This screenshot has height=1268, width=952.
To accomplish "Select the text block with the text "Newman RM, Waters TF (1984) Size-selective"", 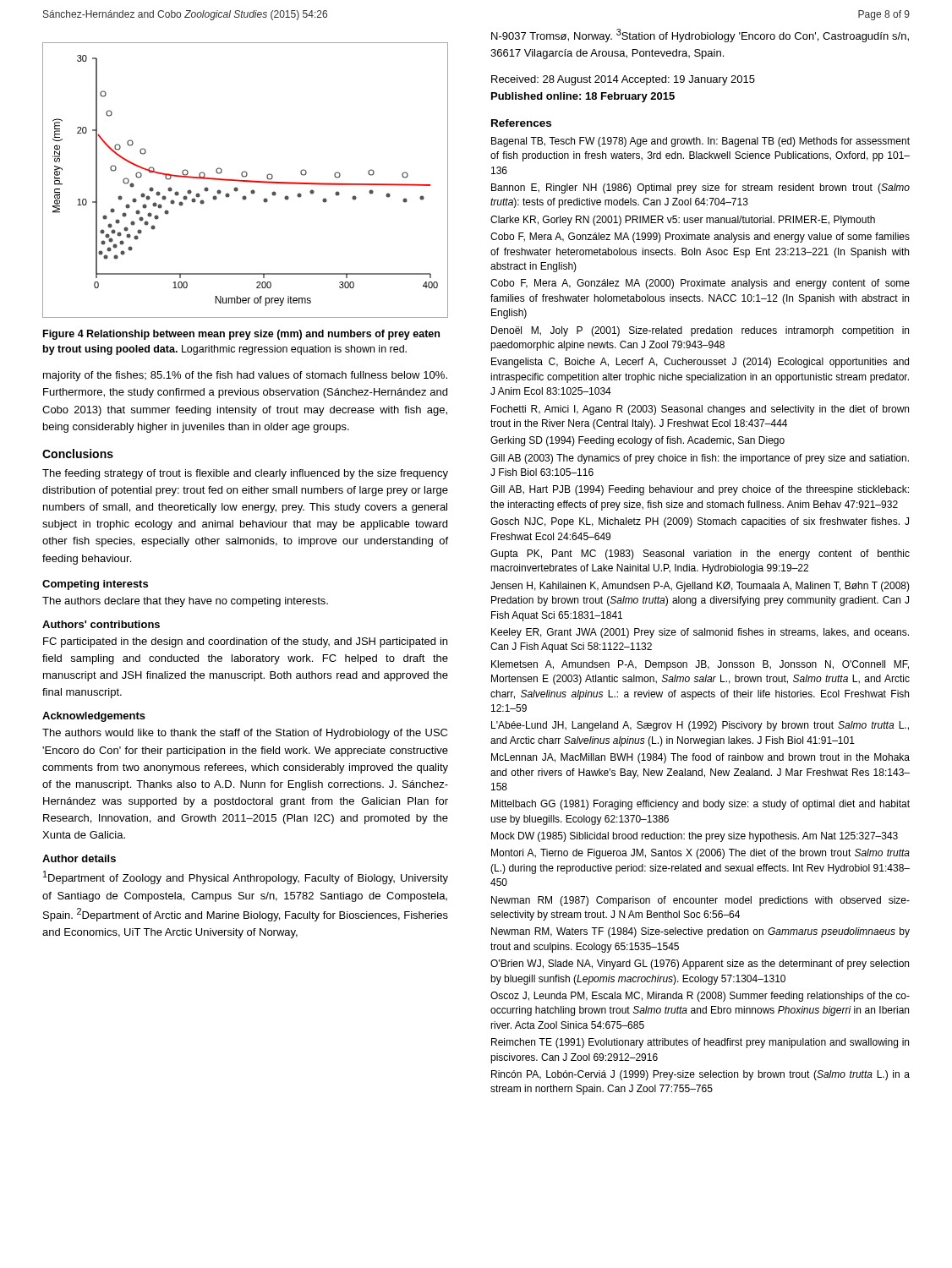I will click(700, 939).
